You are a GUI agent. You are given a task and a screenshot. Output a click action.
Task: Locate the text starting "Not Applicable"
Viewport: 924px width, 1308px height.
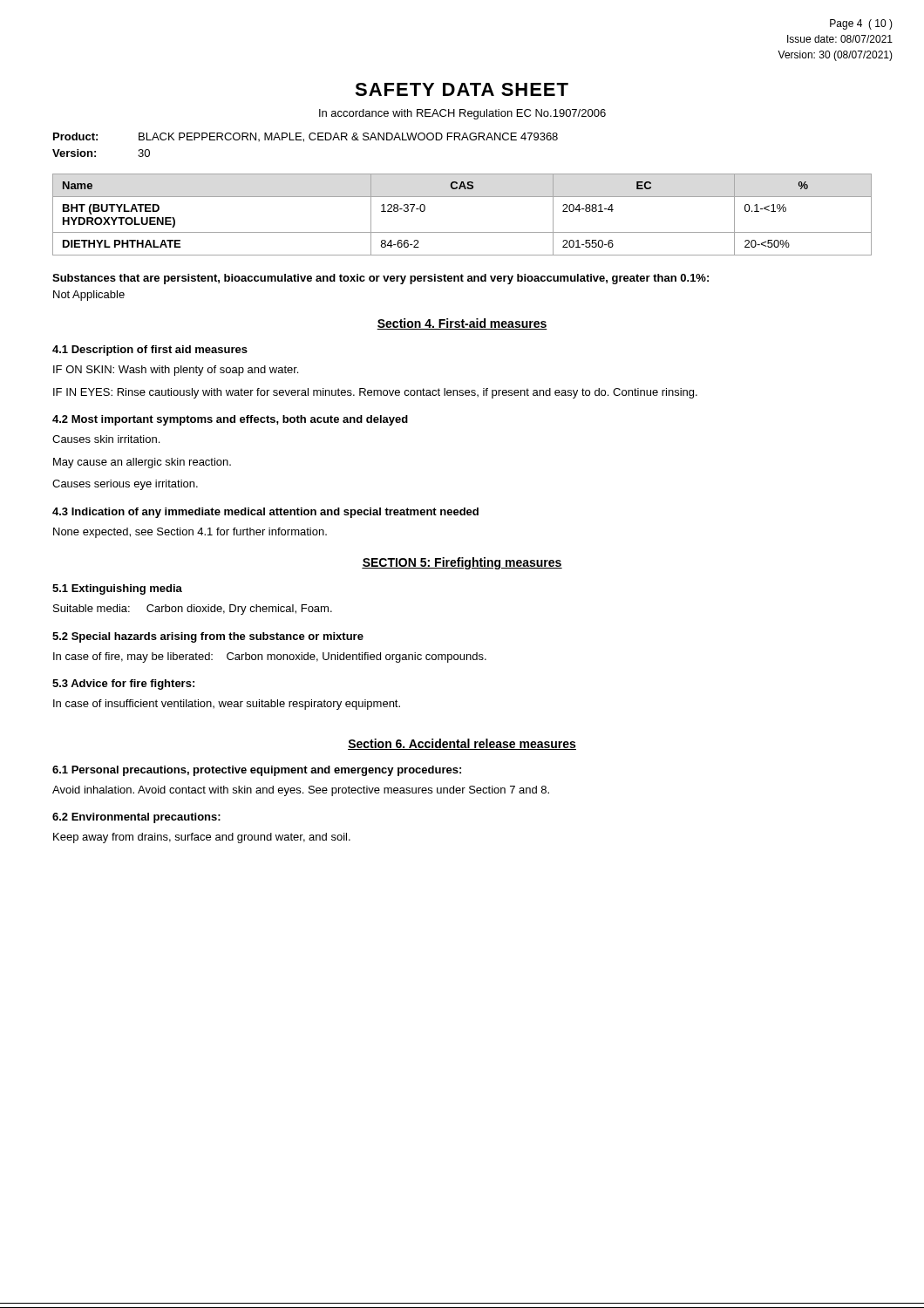point(89,294)
